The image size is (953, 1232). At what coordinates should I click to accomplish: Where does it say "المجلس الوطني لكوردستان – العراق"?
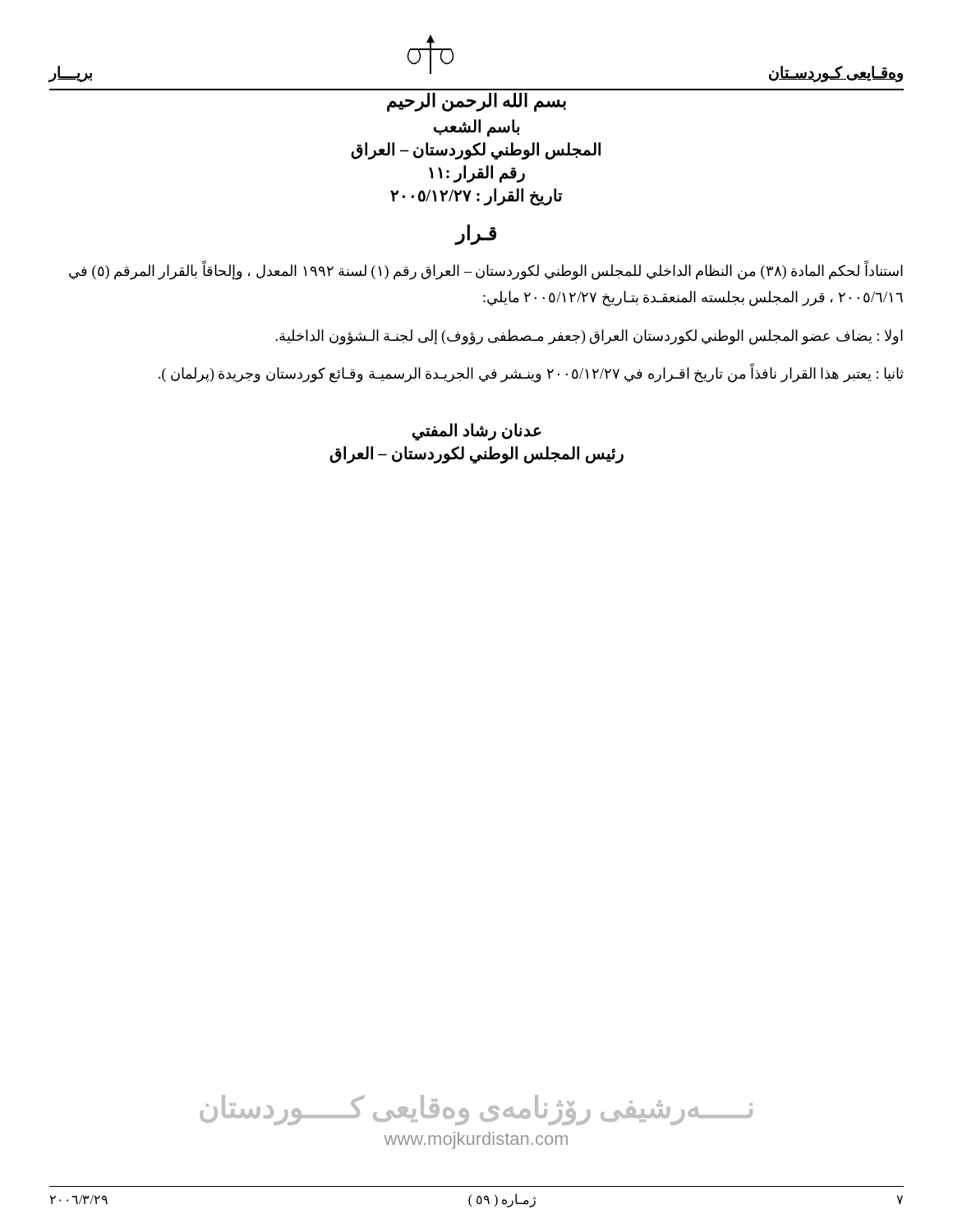coord(476,150)
